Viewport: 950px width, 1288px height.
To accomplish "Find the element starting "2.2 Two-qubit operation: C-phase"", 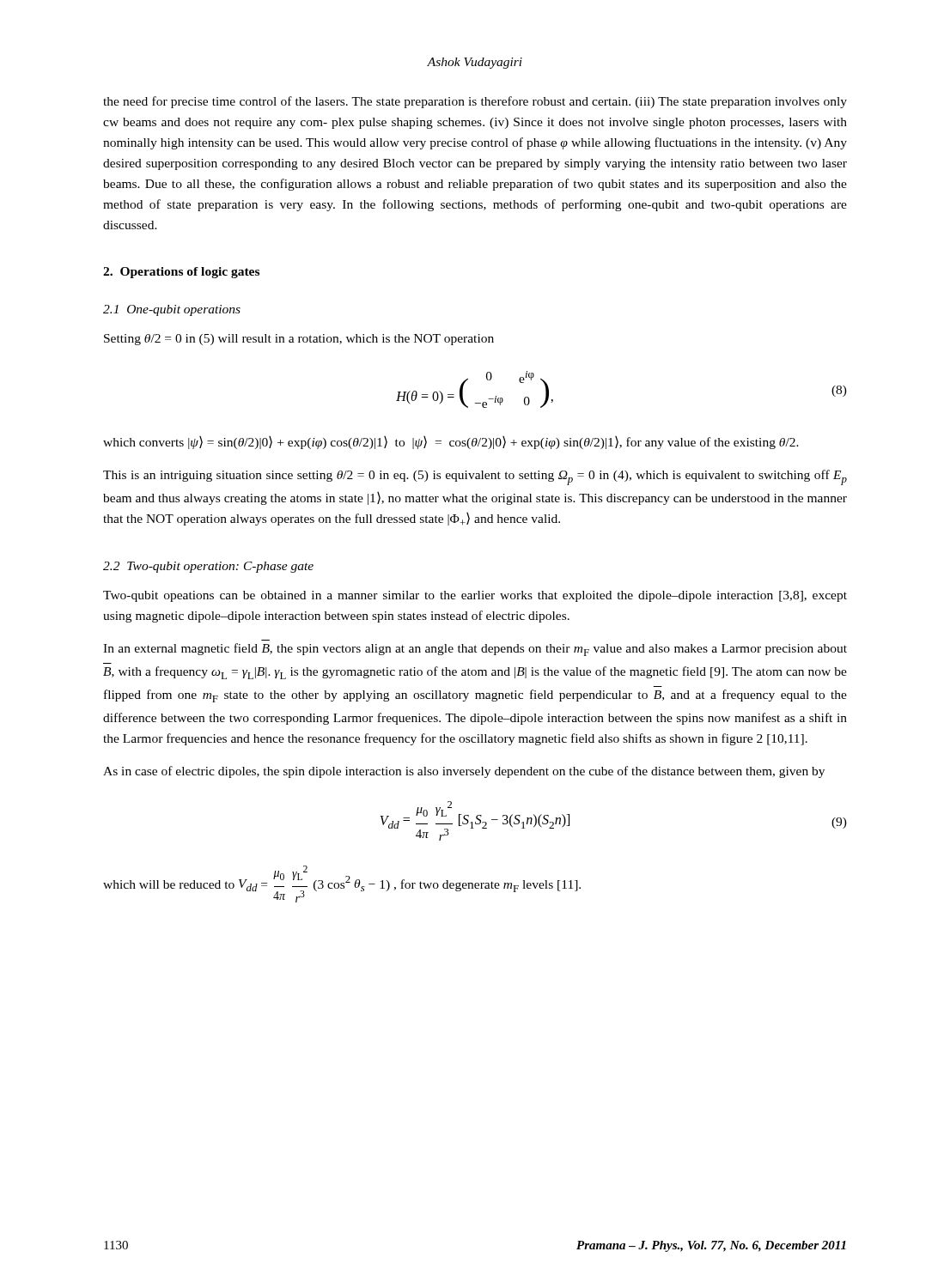I will [x=208, y=565].
